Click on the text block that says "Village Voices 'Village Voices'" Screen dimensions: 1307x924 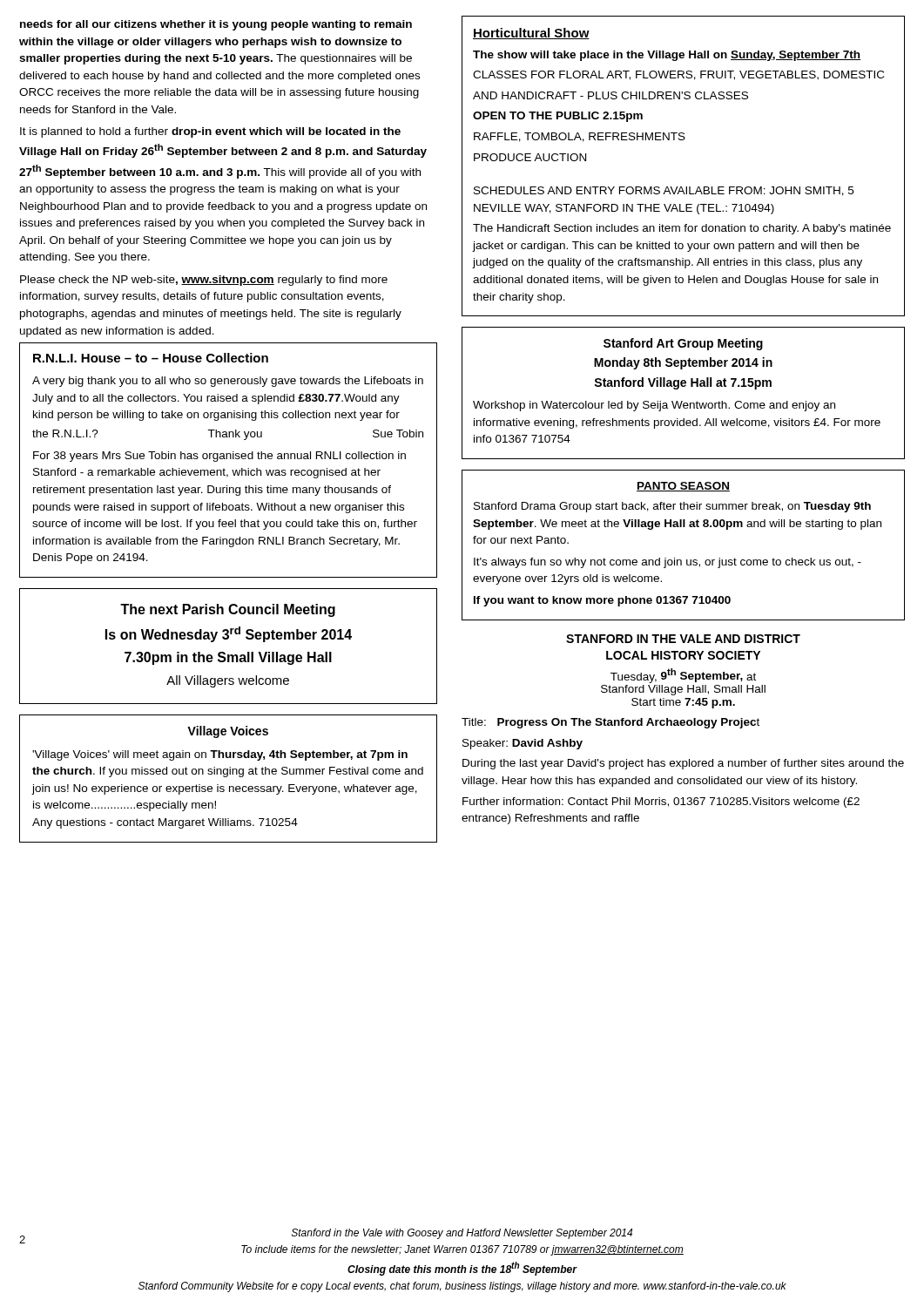pyautogui.click(x=228, y=777)
